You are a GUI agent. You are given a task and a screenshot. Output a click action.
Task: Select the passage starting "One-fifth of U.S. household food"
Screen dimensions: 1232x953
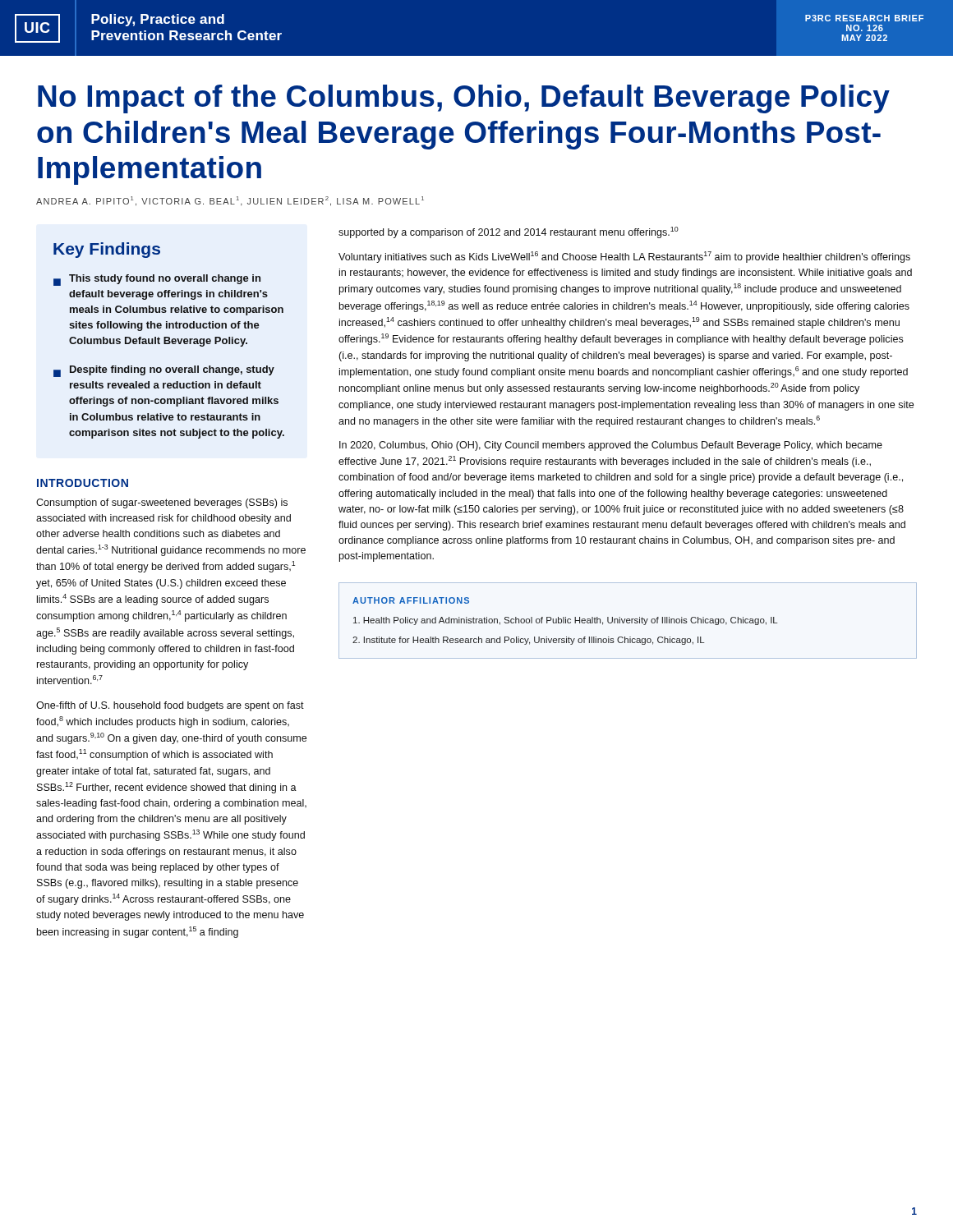[x=172, y=819]
